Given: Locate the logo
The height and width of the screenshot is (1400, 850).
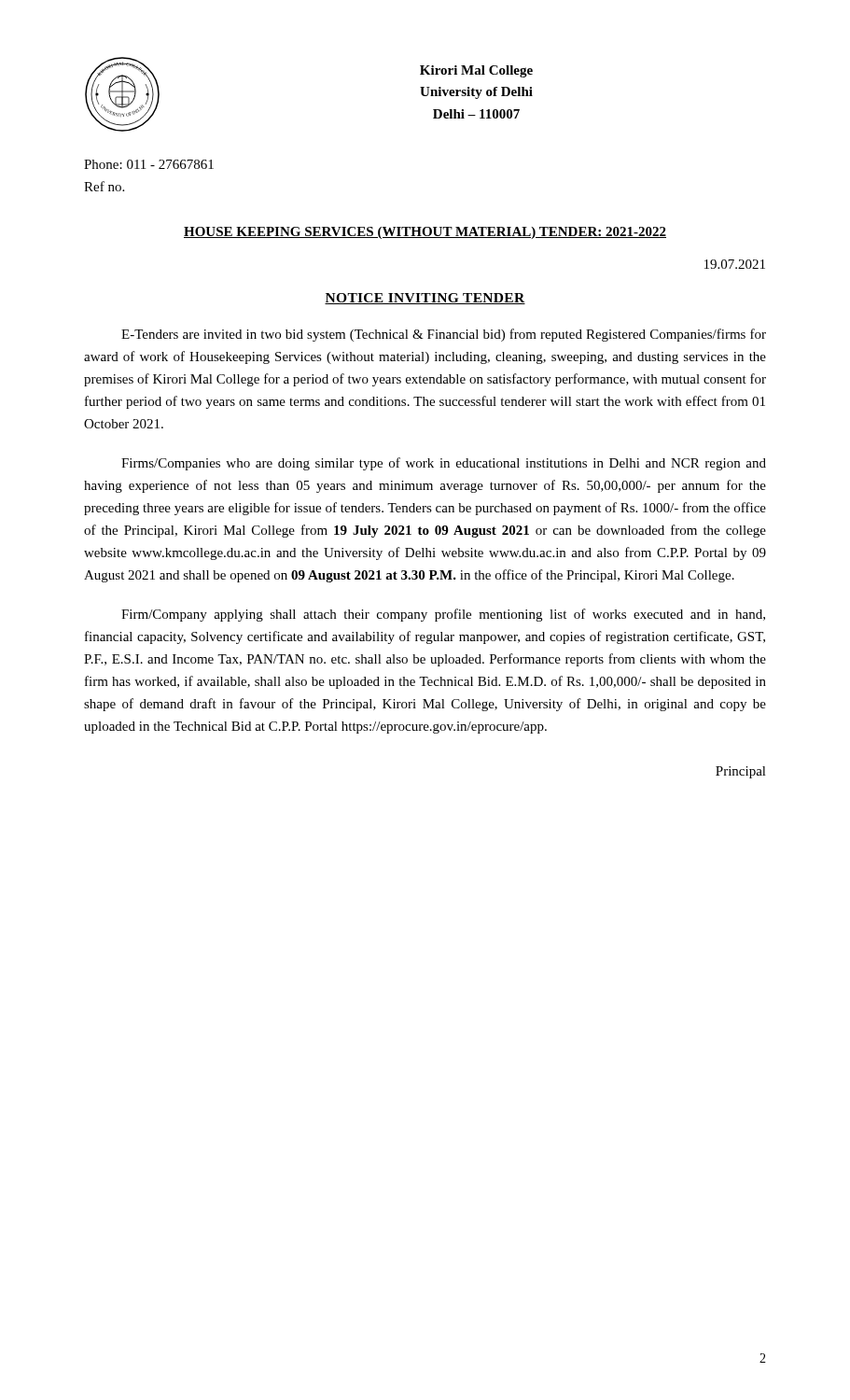Looking at the screenshot, I should tap(126, 96).
